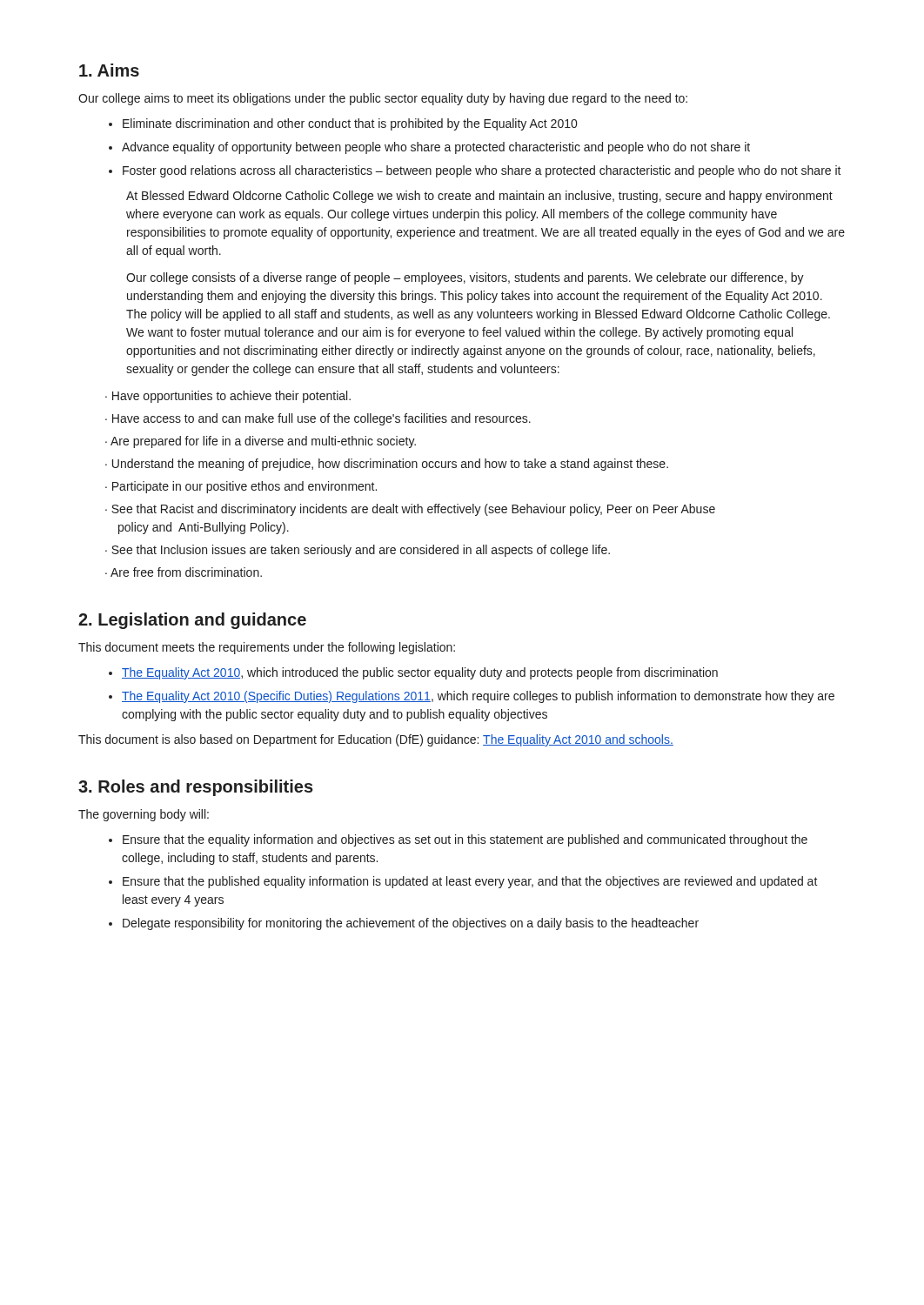This screenshot has height=1305, width=924.
Task: Find the block on this page that starts "· See that Racist and discriminatory incidents"
Action: [x=410, y=509]
